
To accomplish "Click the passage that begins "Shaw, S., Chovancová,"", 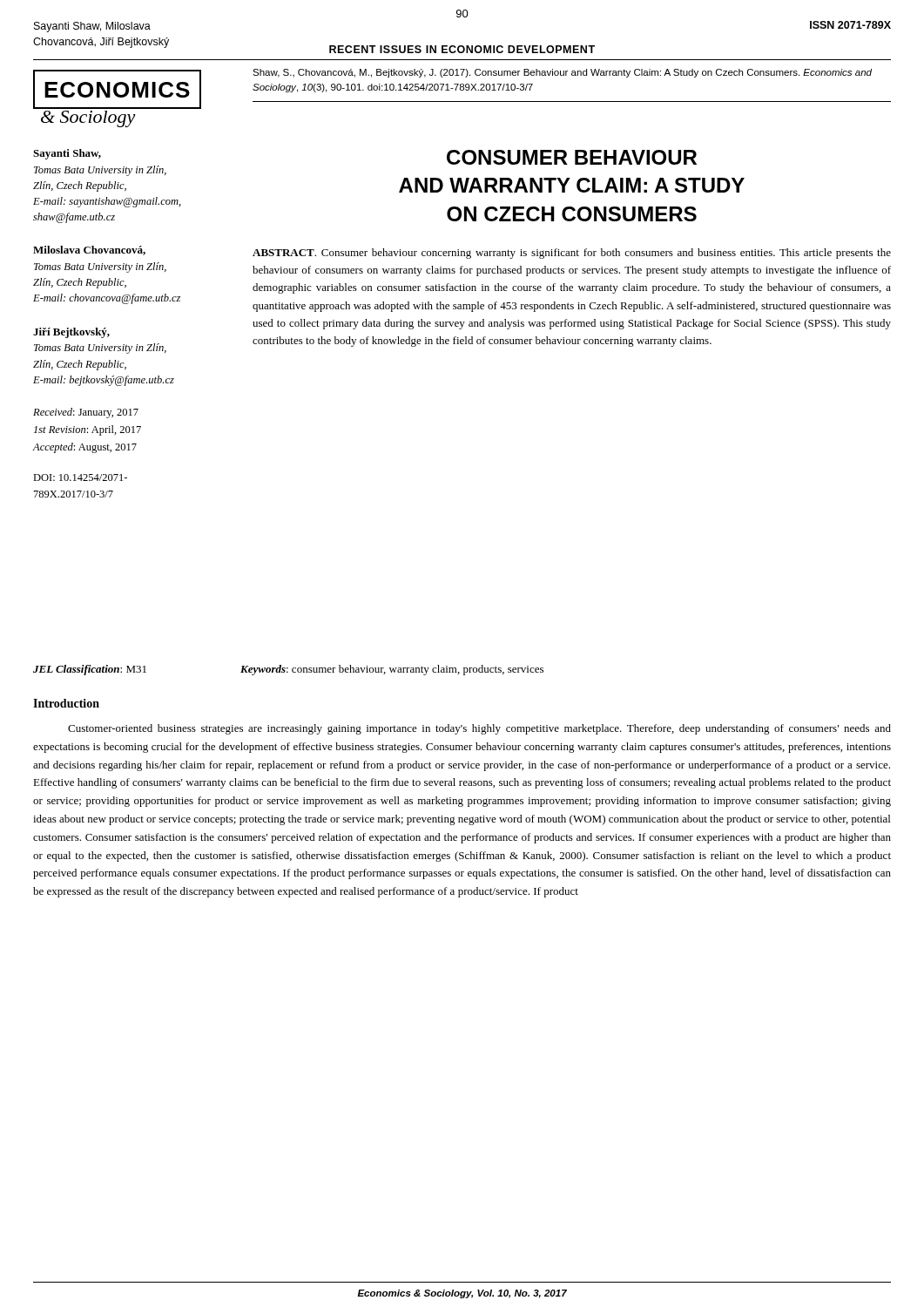I will (x=562, y=80).
